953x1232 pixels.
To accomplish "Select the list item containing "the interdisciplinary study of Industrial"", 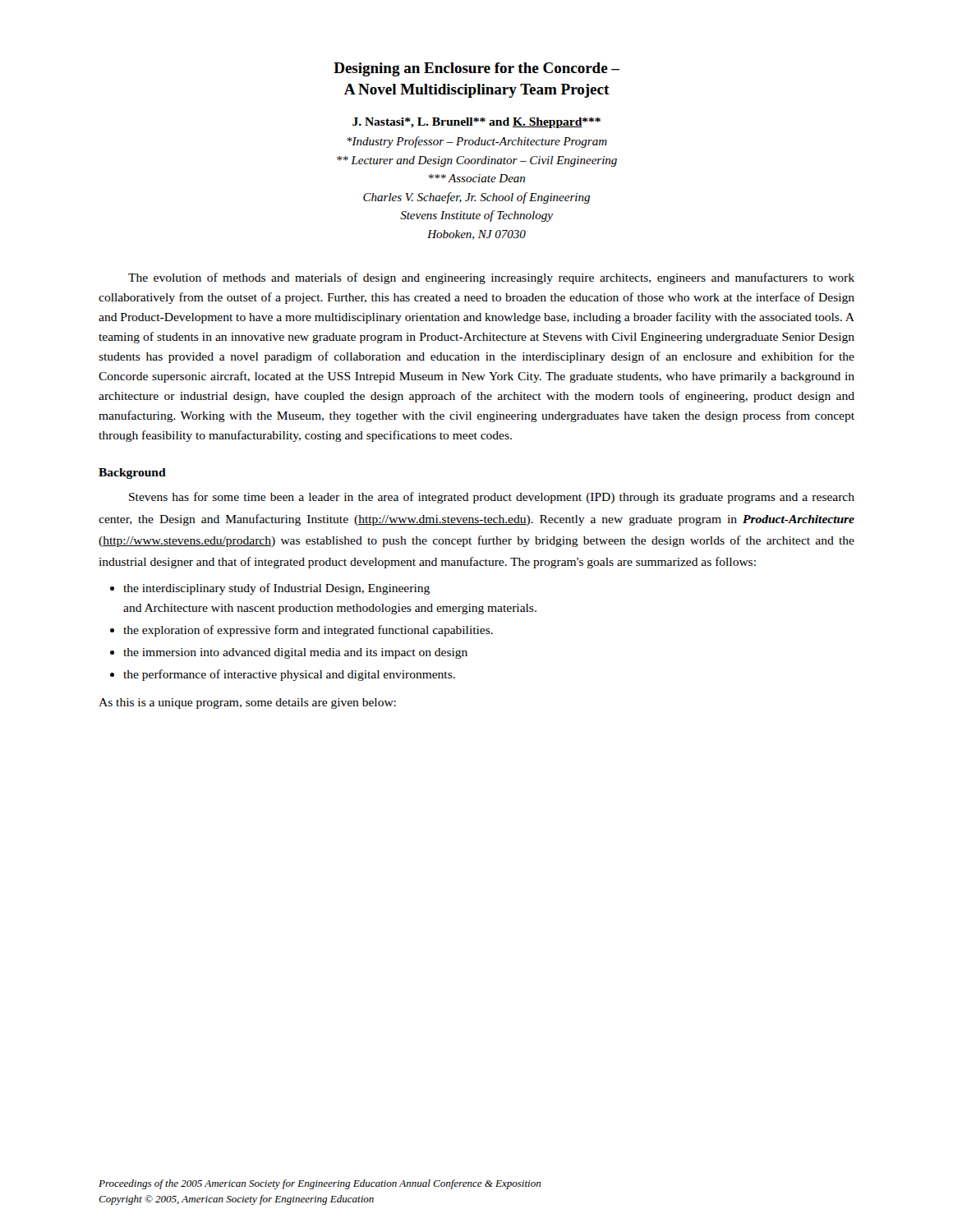I will click(330, 597).
